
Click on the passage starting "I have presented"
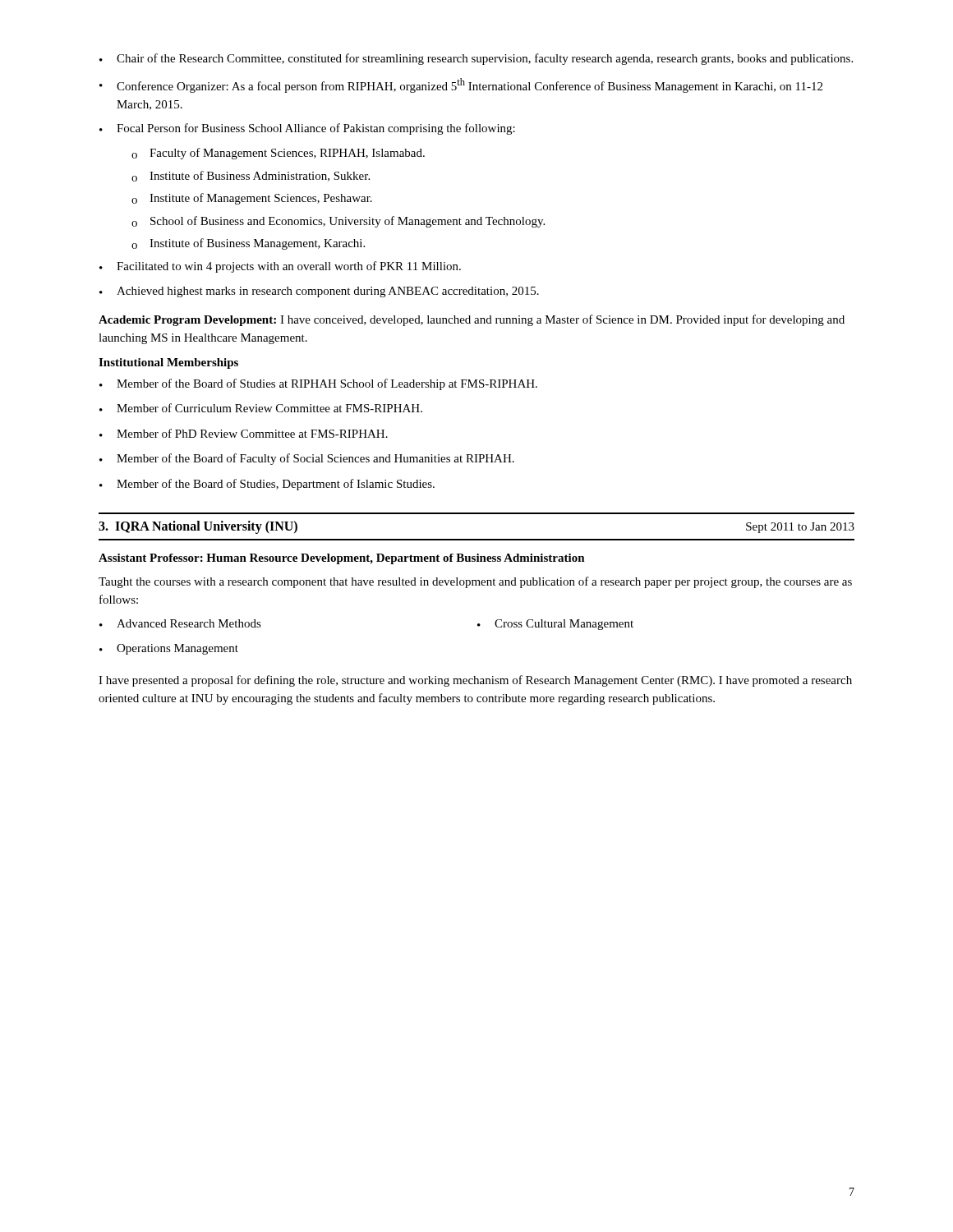point(475,689)
